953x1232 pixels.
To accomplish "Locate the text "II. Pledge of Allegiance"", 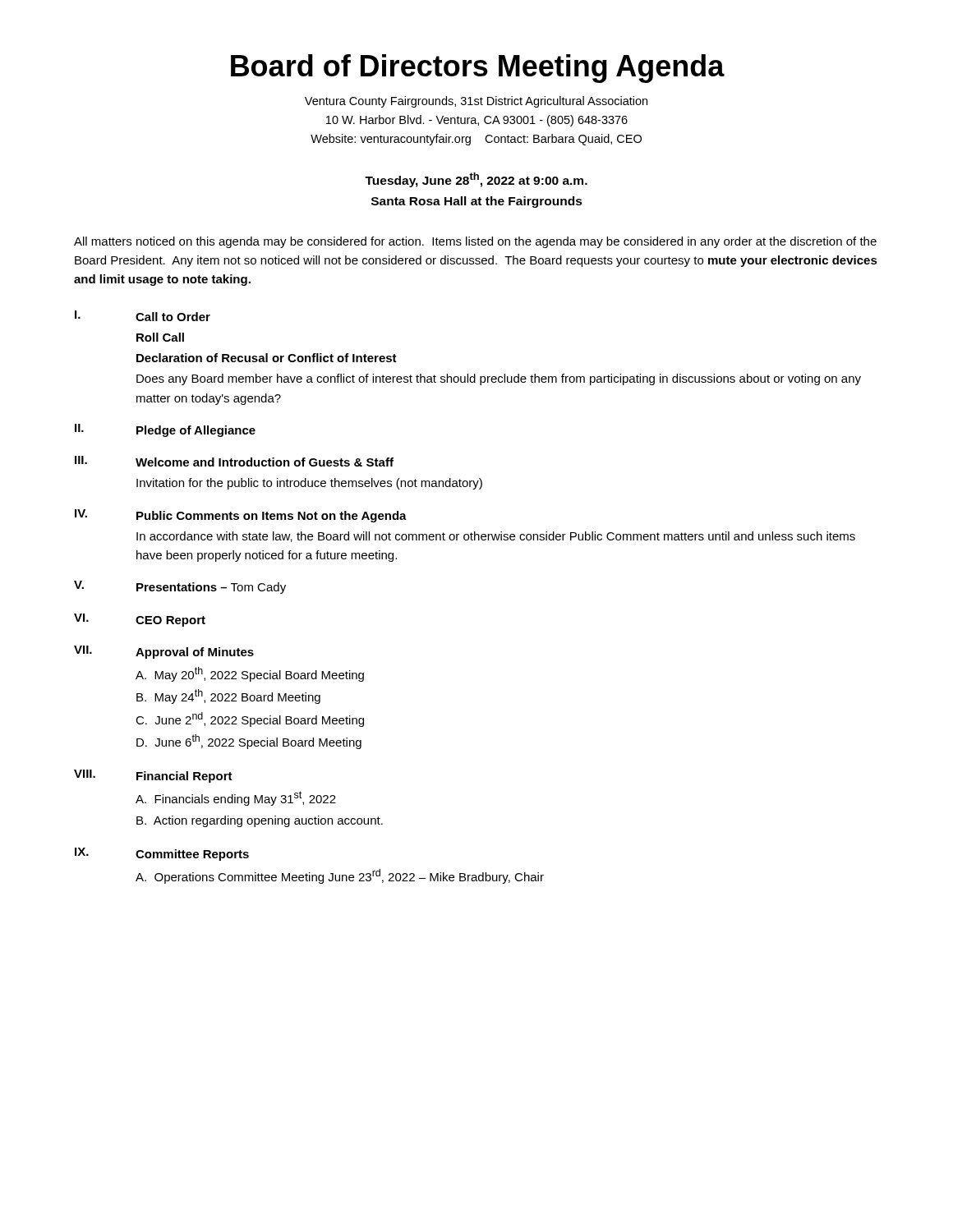I will click(165, 430).
